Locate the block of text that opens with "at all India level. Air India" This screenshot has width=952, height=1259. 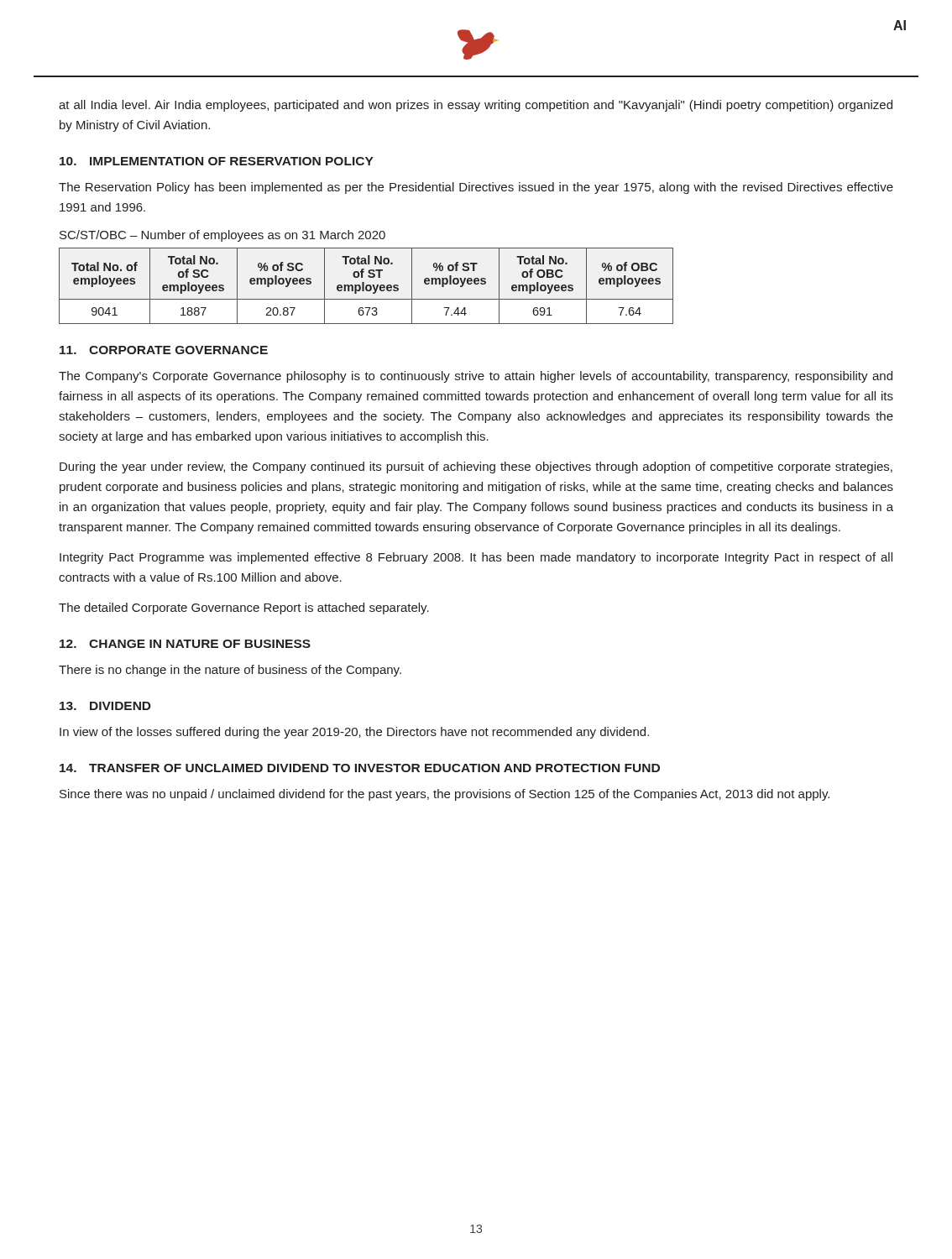[x=476, y=115]
